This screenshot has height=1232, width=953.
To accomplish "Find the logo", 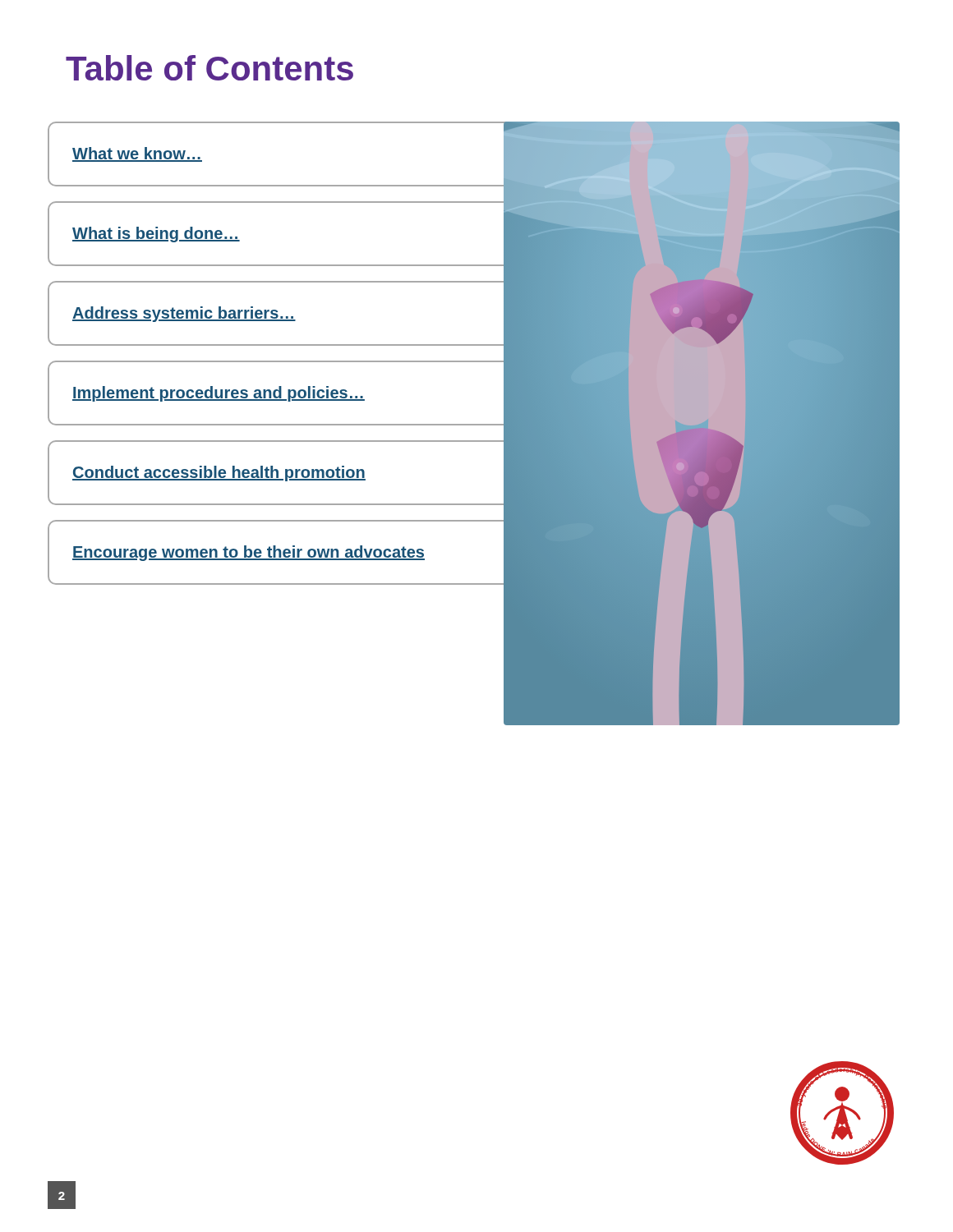I will point(842,1113).
